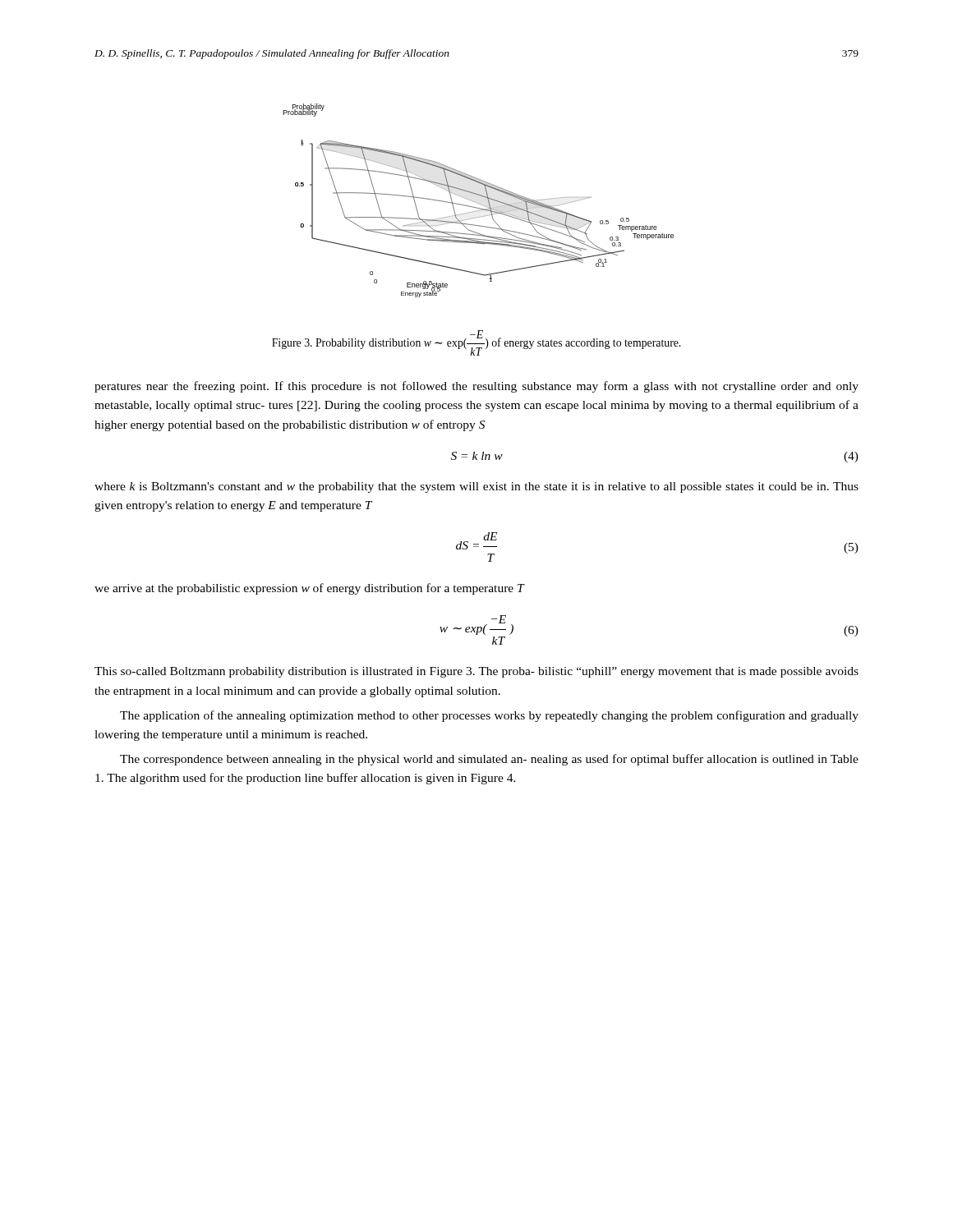Select the text block with the text "we arrive at the probabilistic"
The image size is (953, 1232).
click(309, 588)
